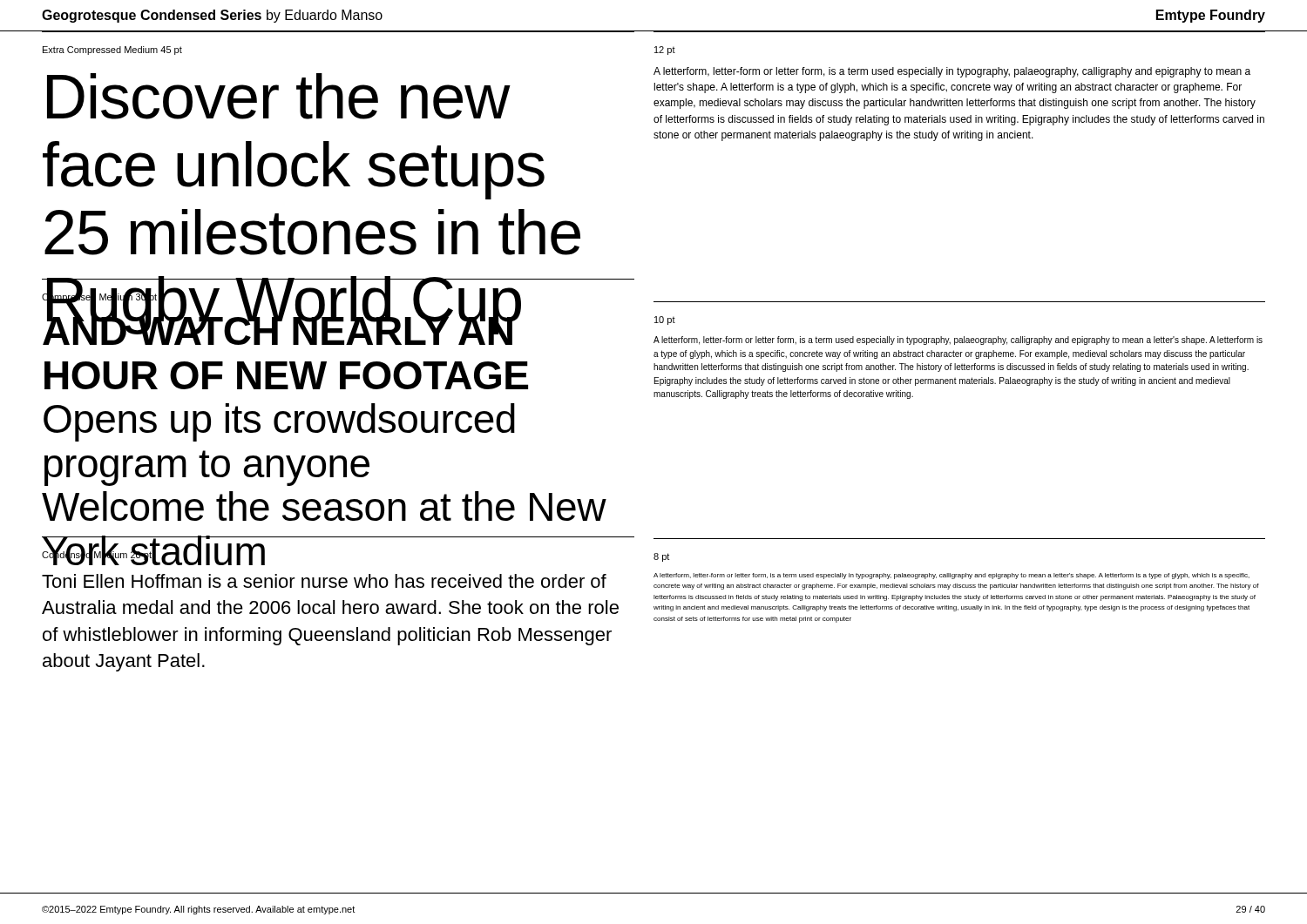Point to the text block starting "Discover the new face unlock setups25"

(x=312, y=199)
